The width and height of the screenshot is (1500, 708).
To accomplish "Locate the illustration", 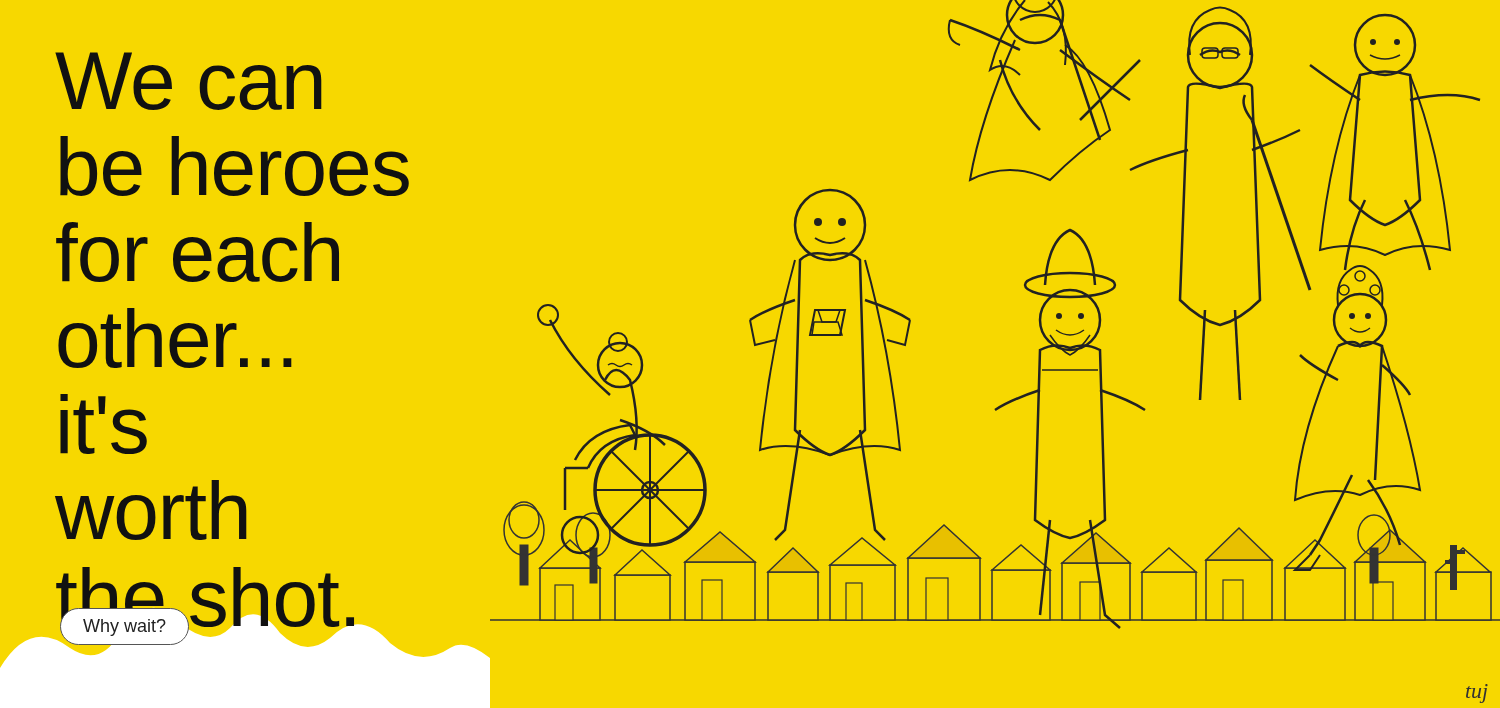I will [995, 354].
